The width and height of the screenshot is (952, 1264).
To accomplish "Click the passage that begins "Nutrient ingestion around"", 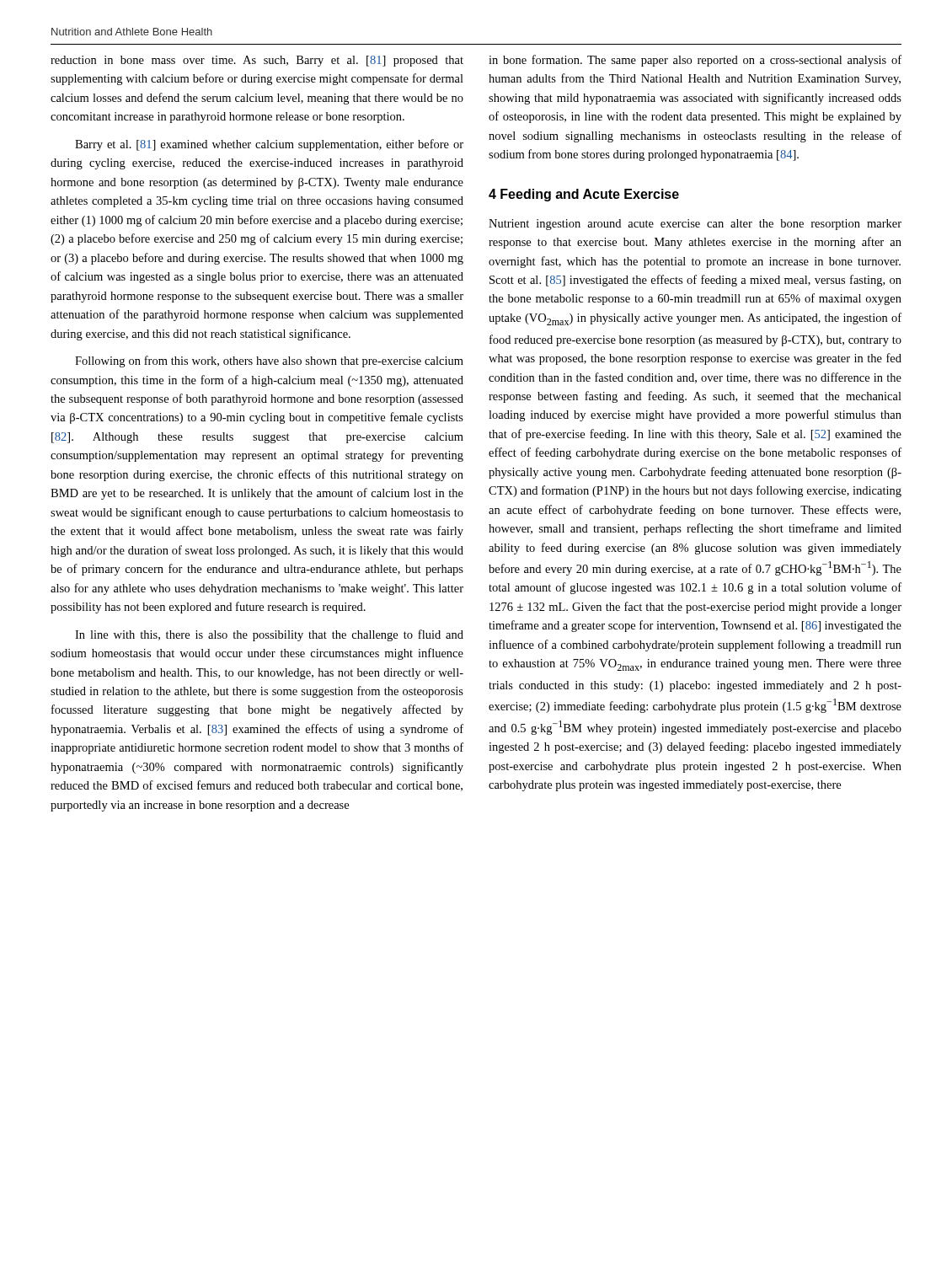I will tap(695, 504).
